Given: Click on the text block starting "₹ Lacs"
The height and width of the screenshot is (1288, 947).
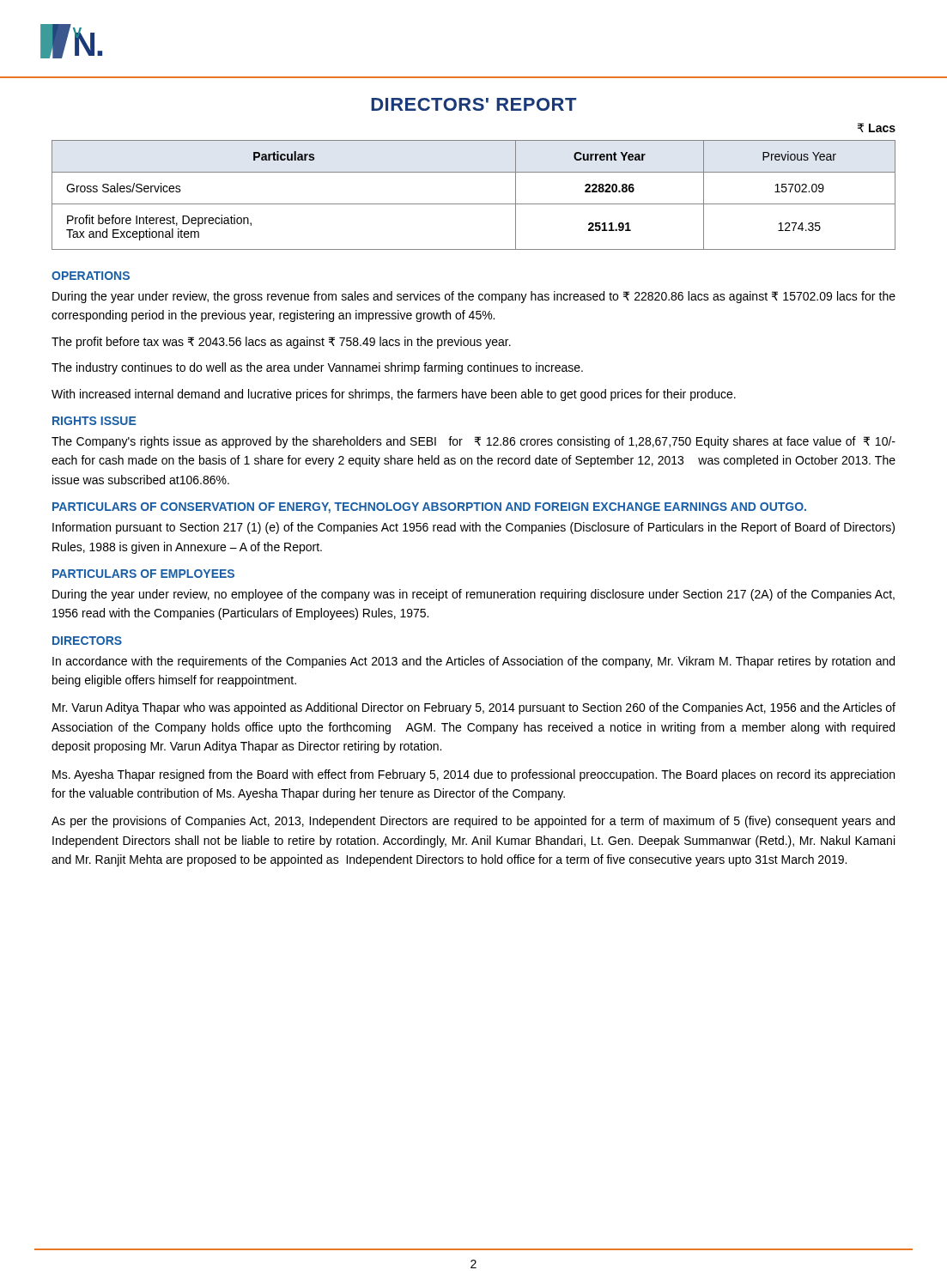Looking at the screenshot, I should coord(876,128).
